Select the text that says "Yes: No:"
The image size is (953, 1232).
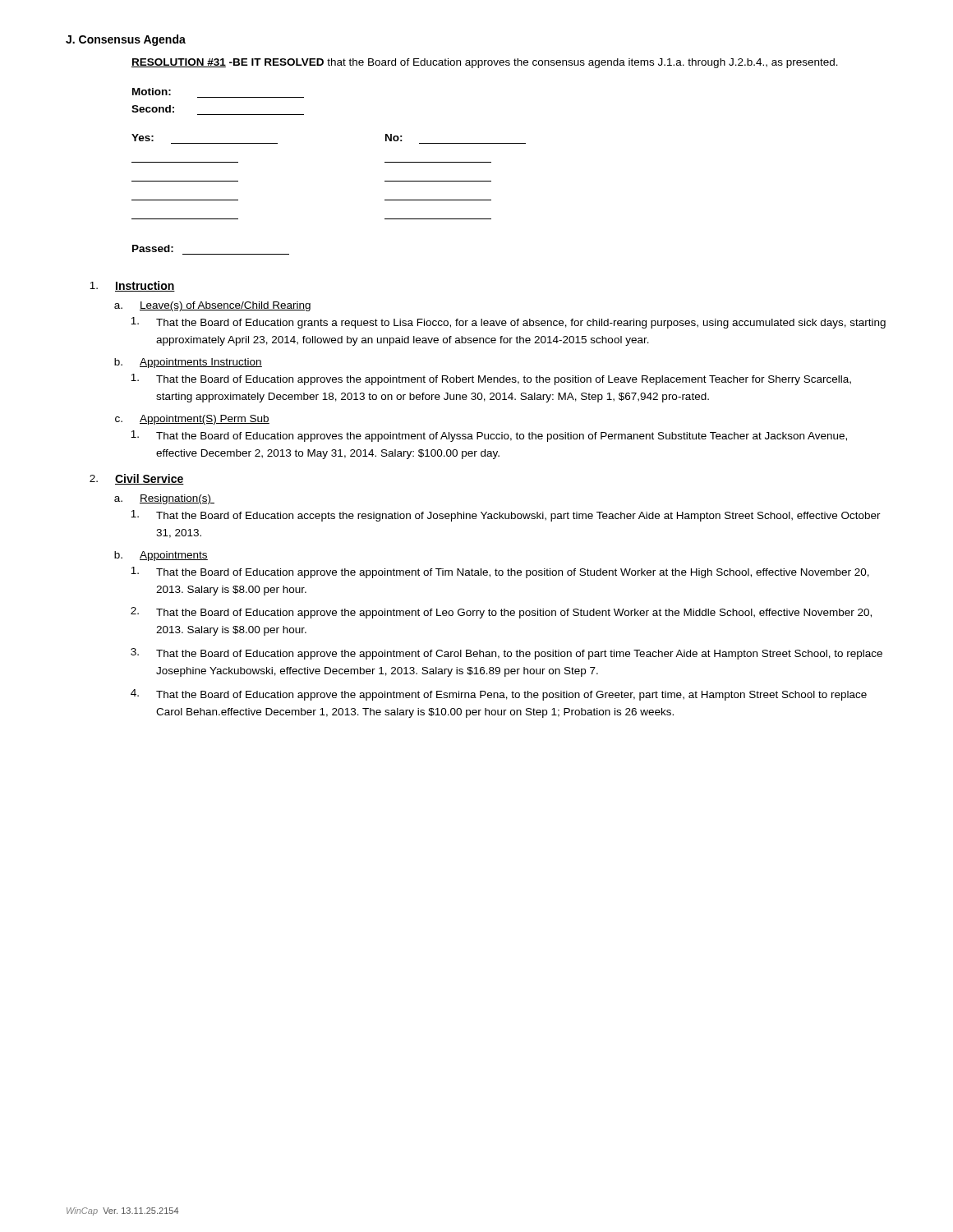(141, 137)
